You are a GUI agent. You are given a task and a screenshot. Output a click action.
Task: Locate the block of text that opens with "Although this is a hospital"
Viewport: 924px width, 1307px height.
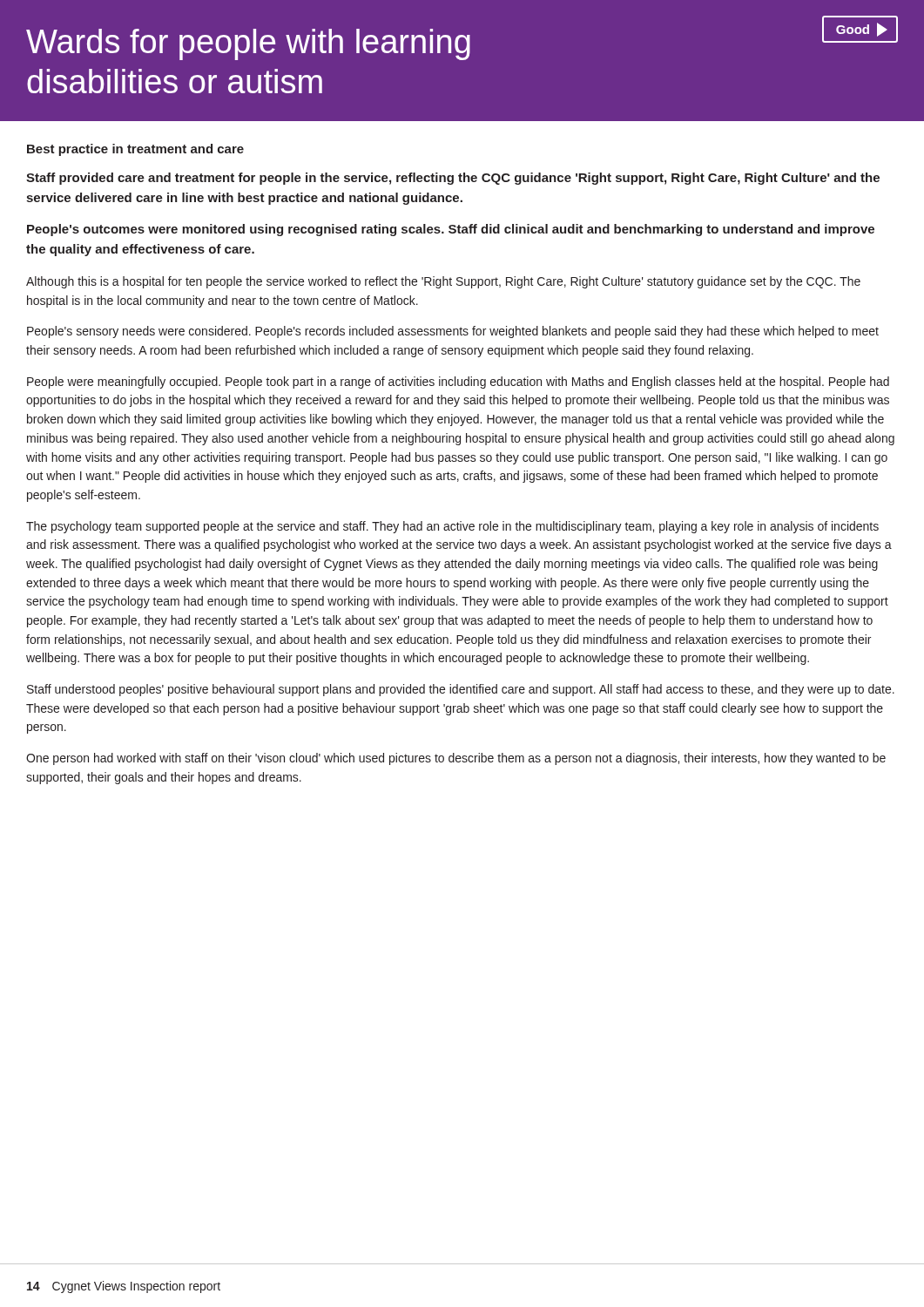coord(462,292)
